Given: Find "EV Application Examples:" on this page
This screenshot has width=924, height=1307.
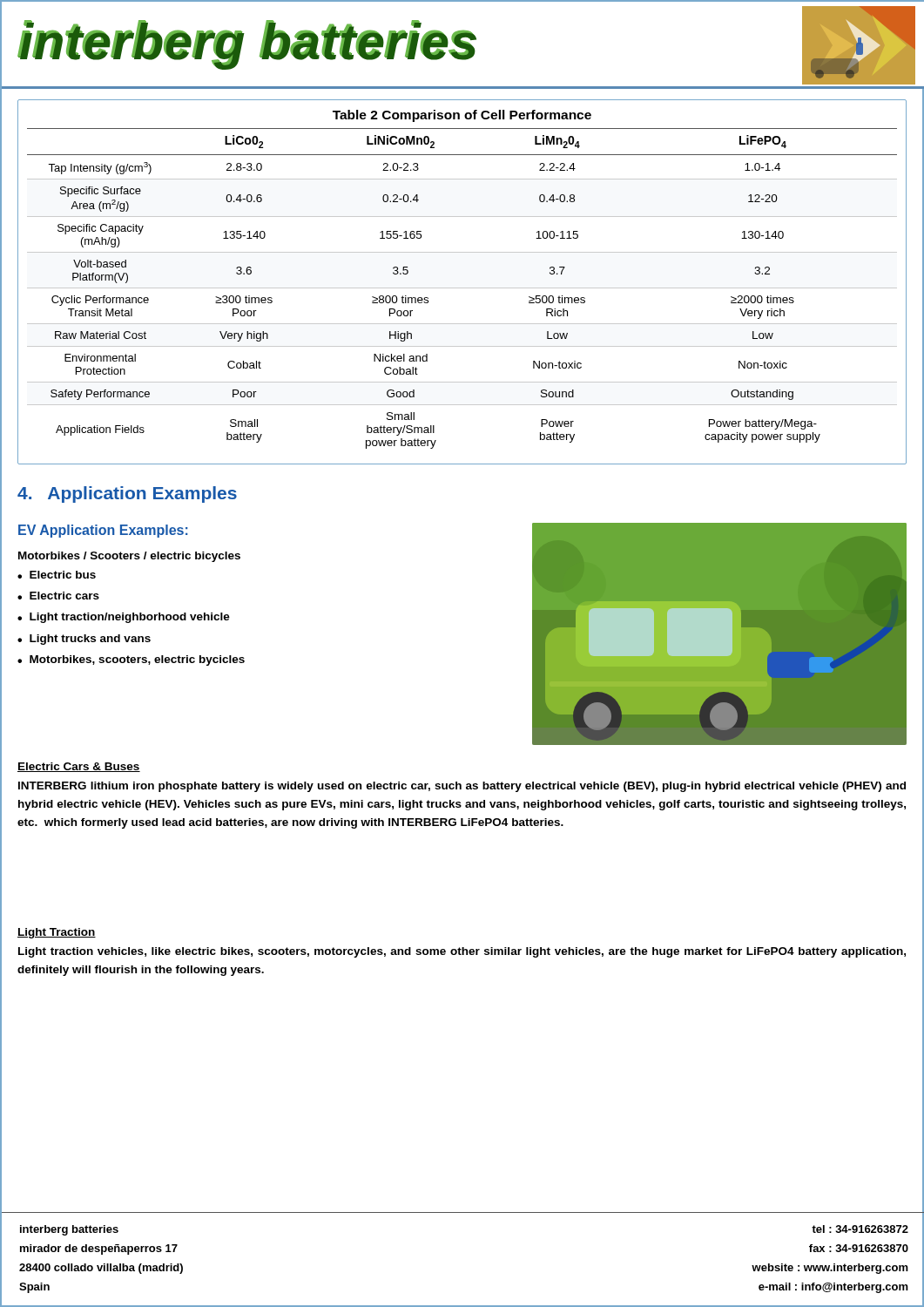Looking at the screenshot, I should point(103,530).
